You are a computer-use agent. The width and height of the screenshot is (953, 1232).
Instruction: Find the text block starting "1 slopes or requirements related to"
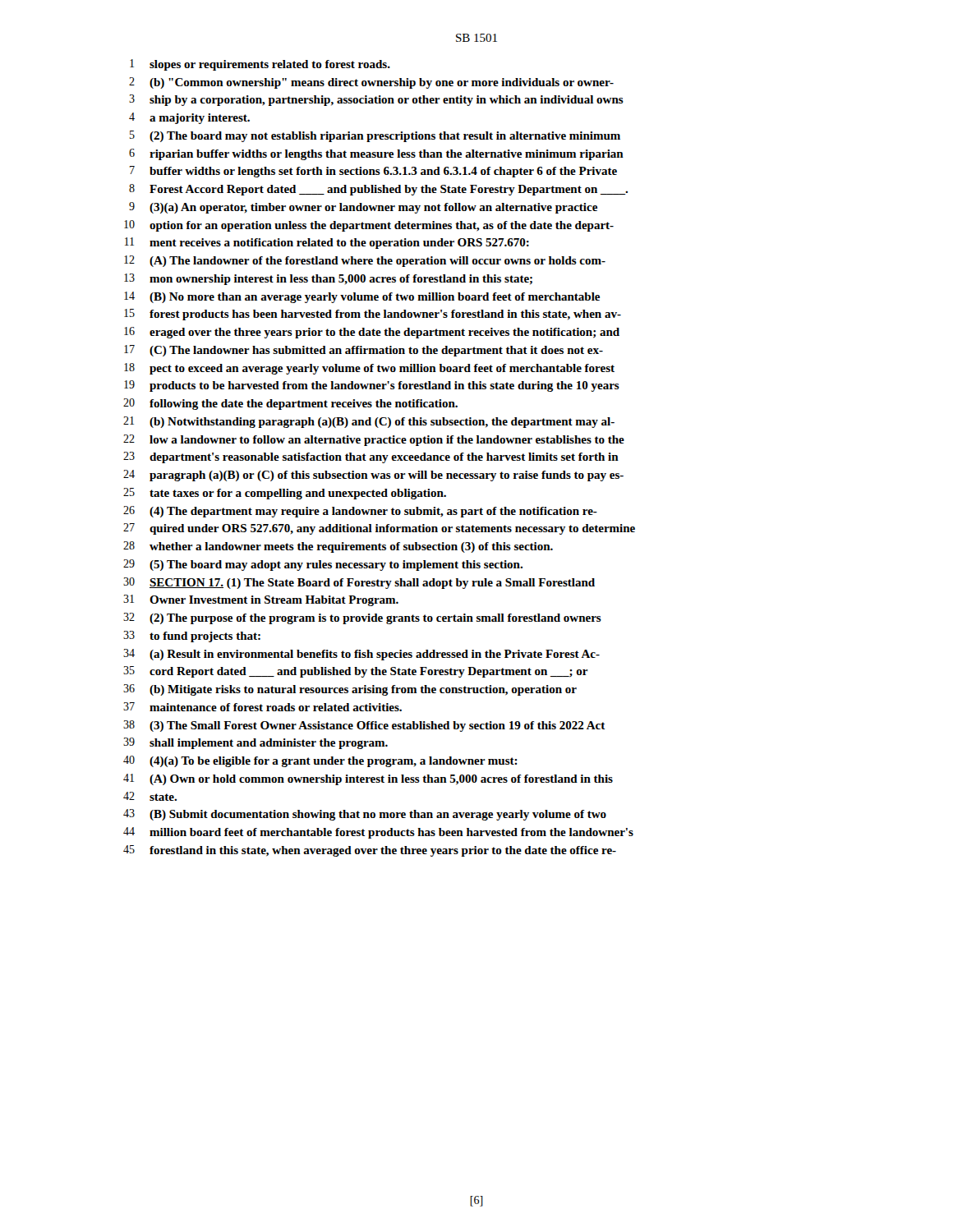[485, 458]
